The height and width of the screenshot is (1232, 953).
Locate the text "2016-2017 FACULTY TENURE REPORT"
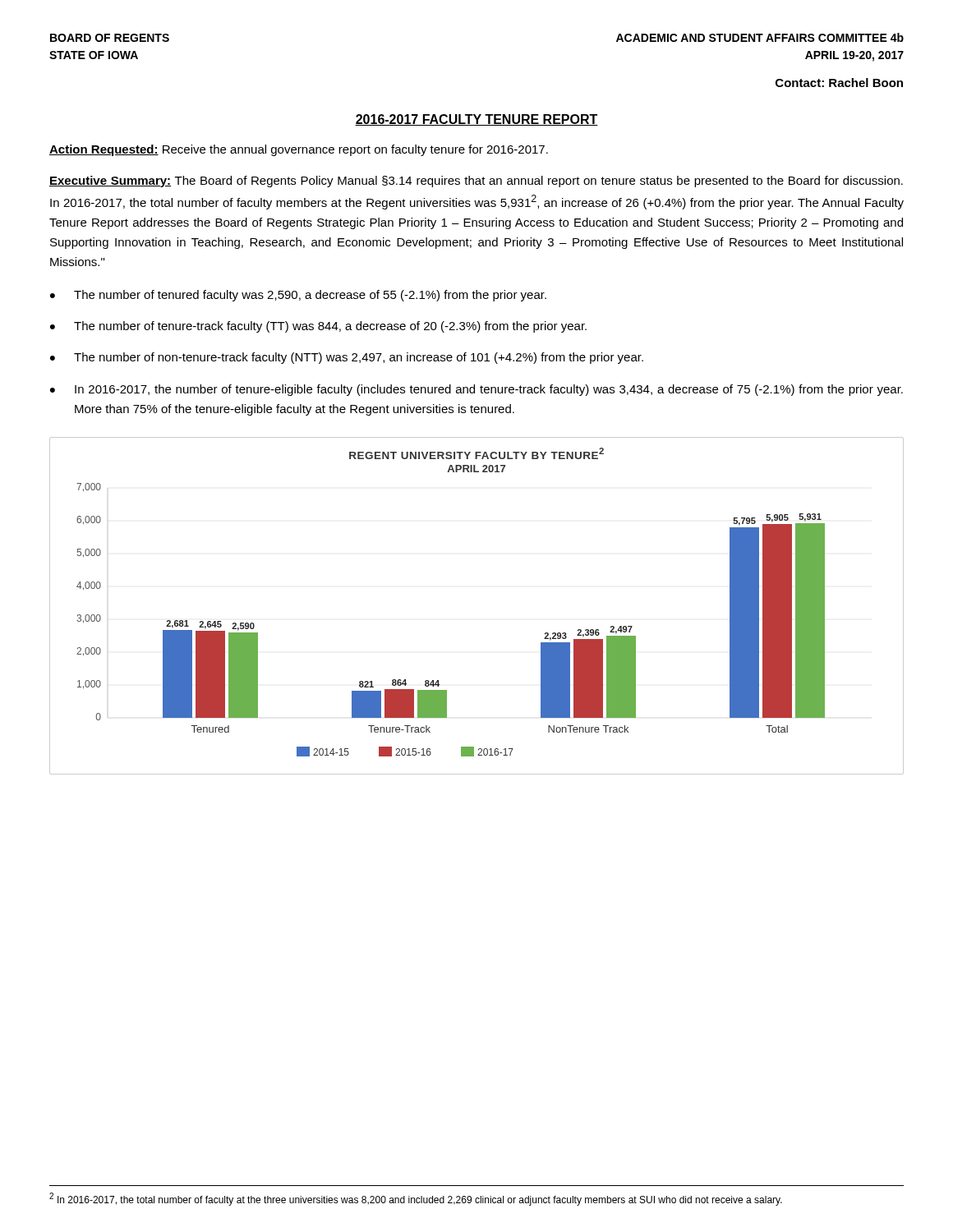[x=476, y=120]
